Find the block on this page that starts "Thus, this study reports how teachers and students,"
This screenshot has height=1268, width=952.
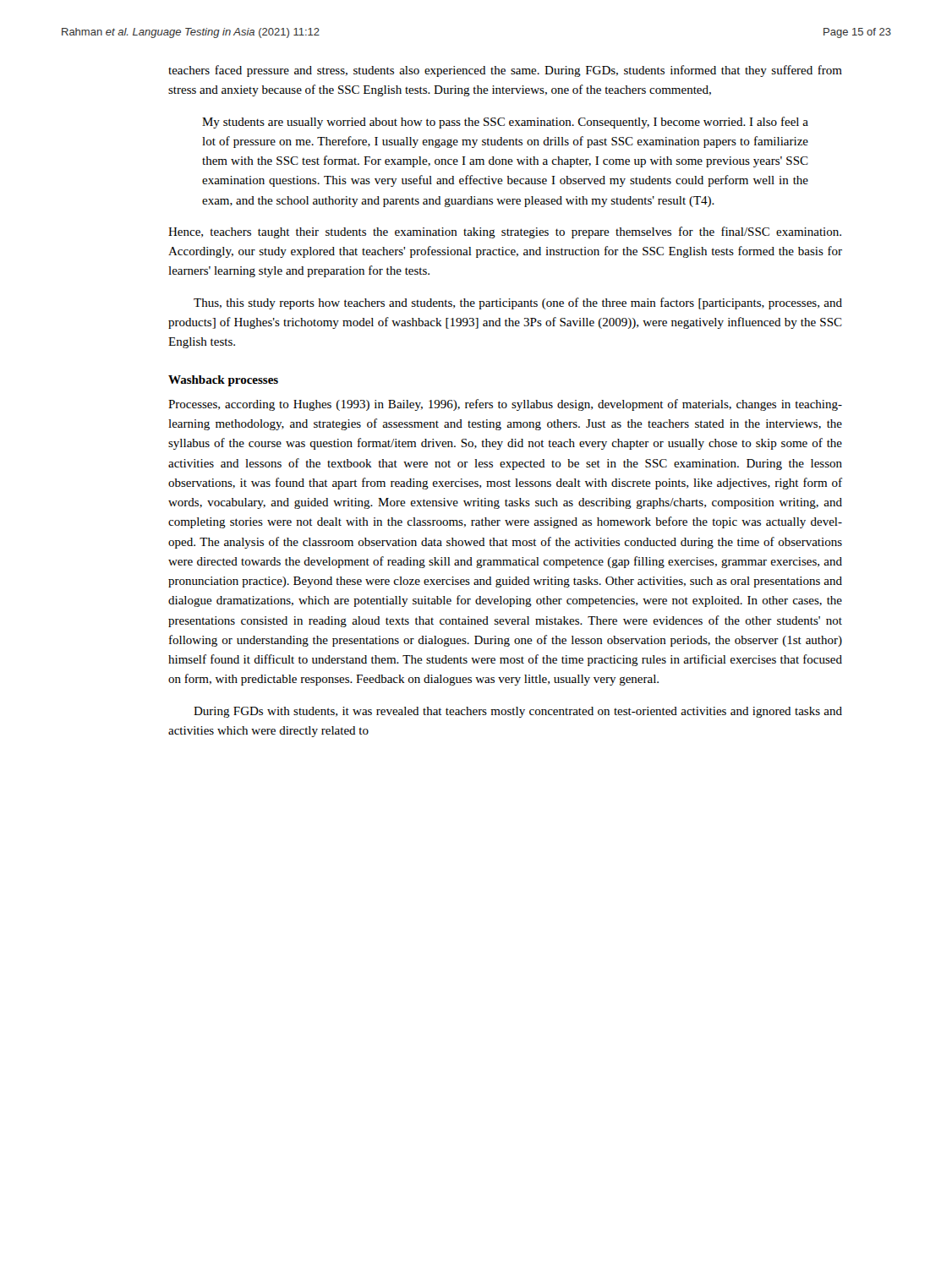pyautogui.click(x=505, y=322)
